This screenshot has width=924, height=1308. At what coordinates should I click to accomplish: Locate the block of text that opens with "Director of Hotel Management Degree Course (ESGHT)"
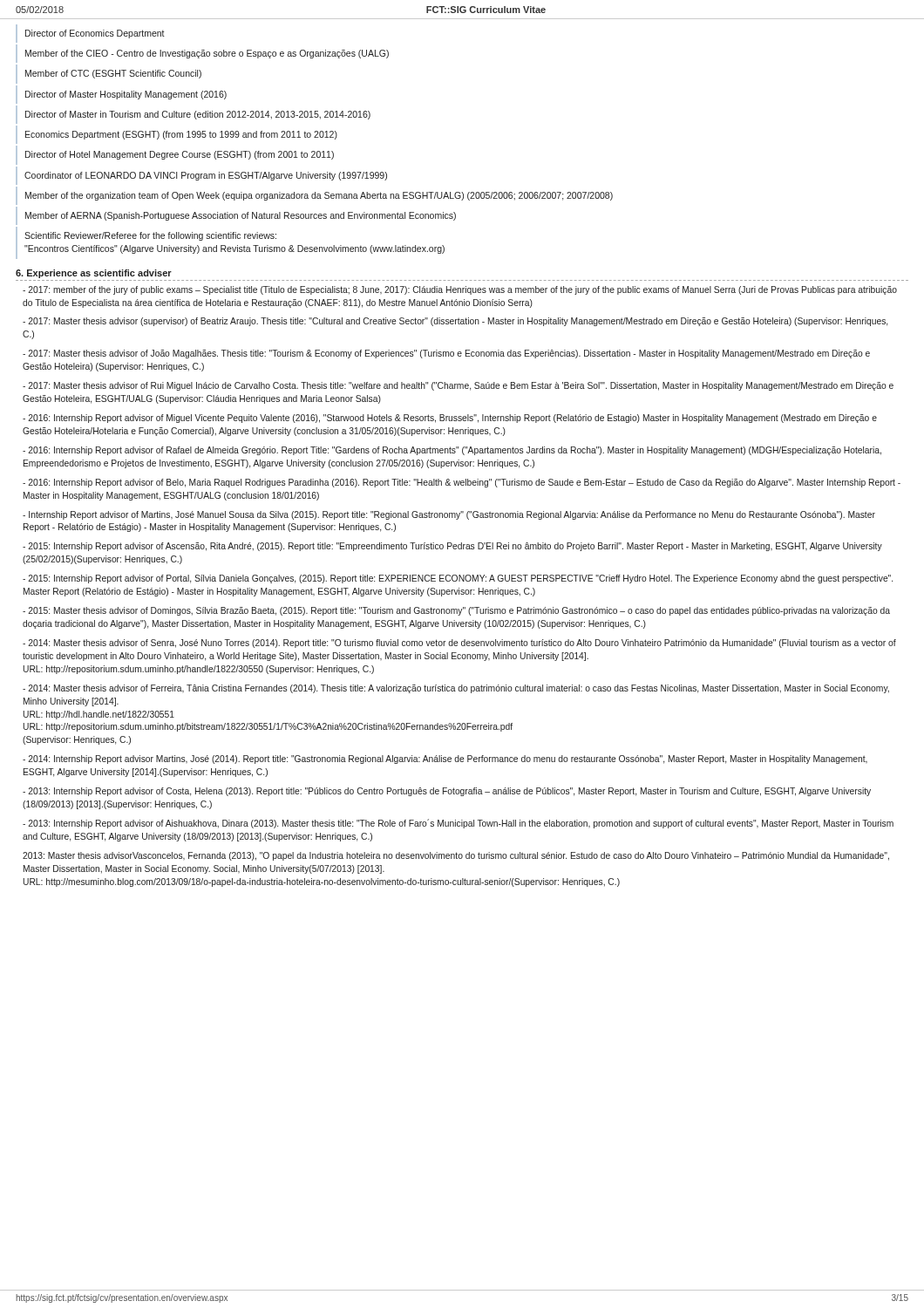point(179,155)
